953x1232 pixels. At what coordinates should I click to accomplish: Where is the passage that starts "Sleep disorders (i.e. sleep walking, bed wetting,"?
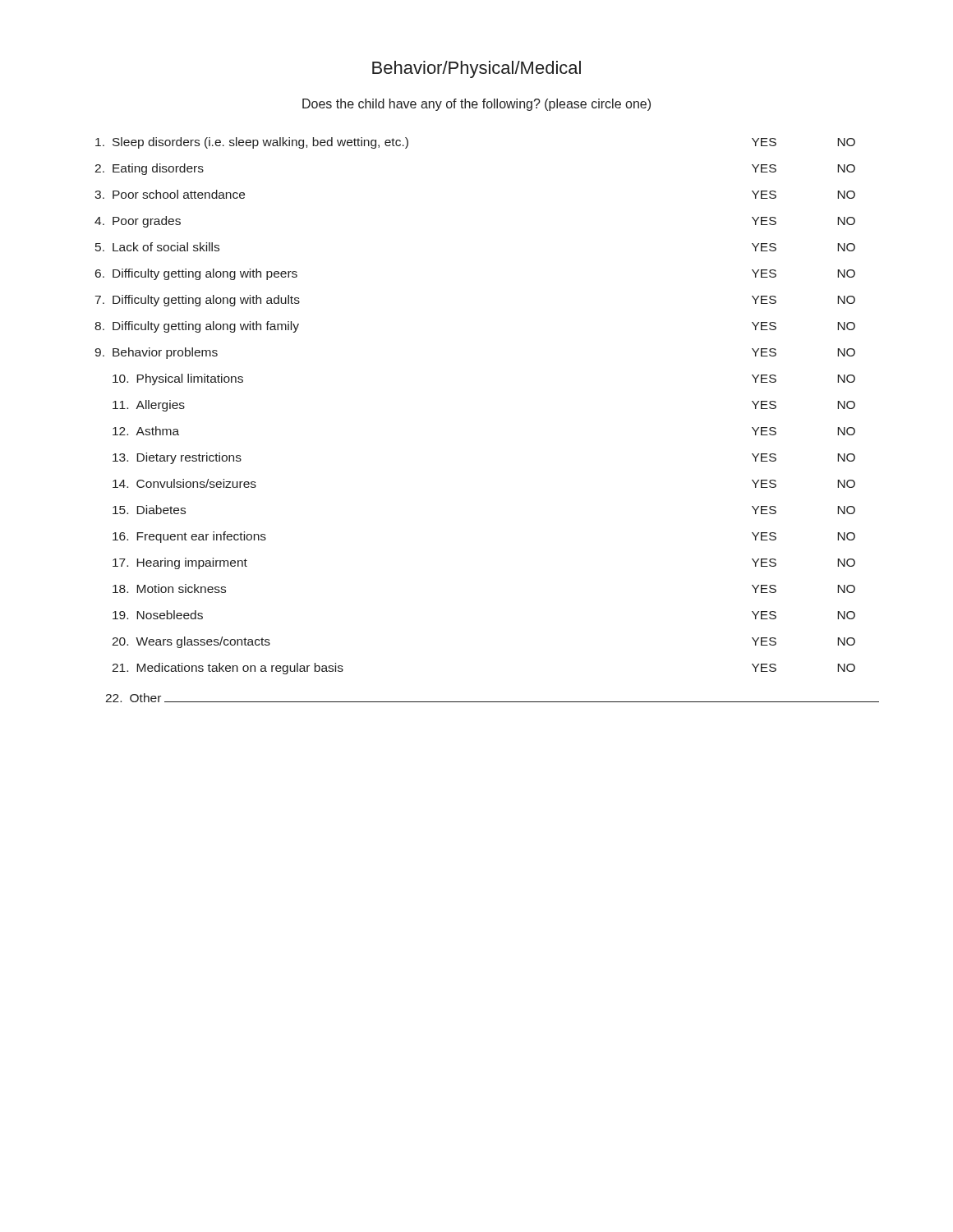coord(248,143)
